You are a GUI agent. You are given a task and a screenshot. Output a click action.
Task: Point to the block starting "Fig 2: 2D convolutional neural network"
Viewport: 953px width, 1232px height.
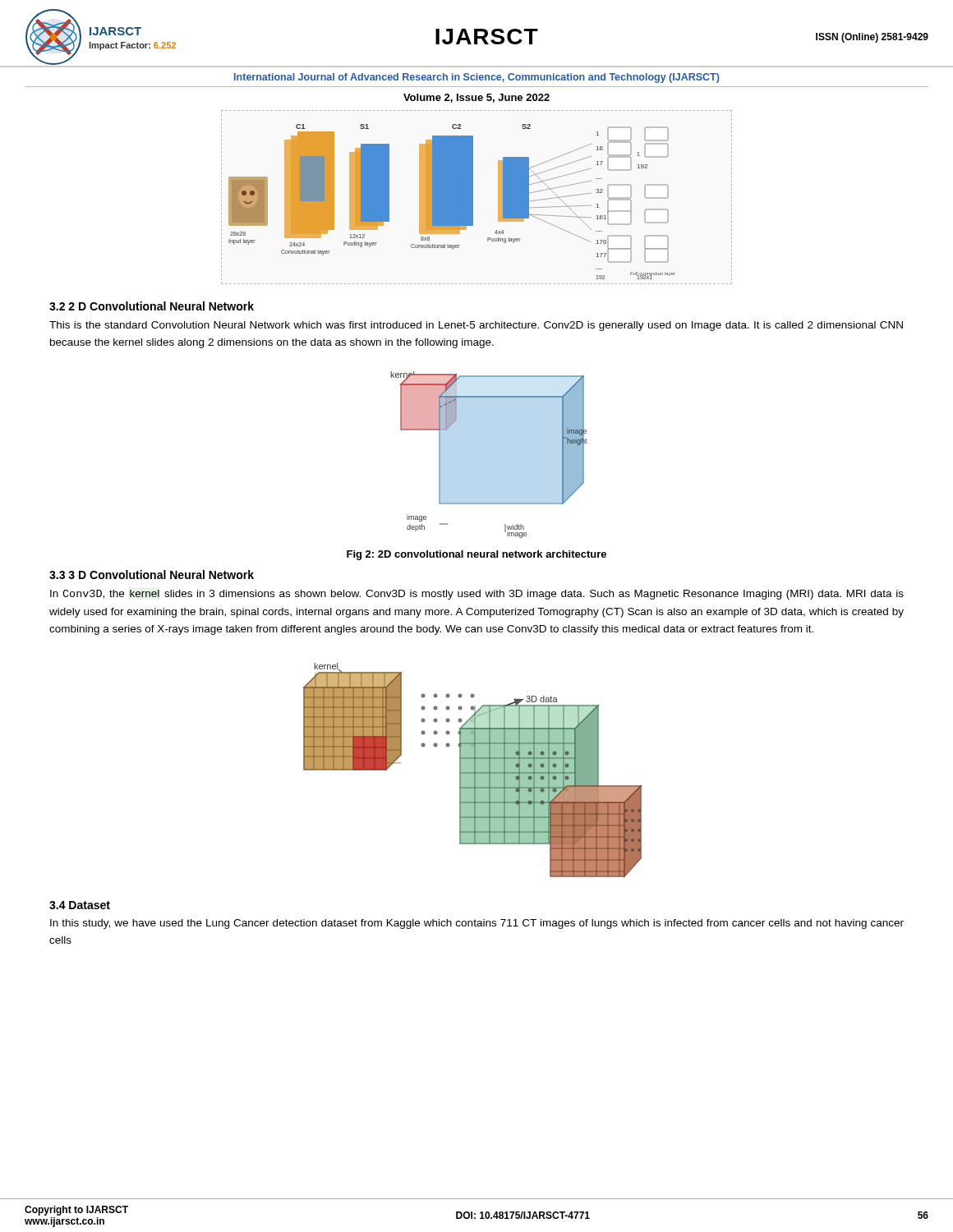tap(476, 554)
